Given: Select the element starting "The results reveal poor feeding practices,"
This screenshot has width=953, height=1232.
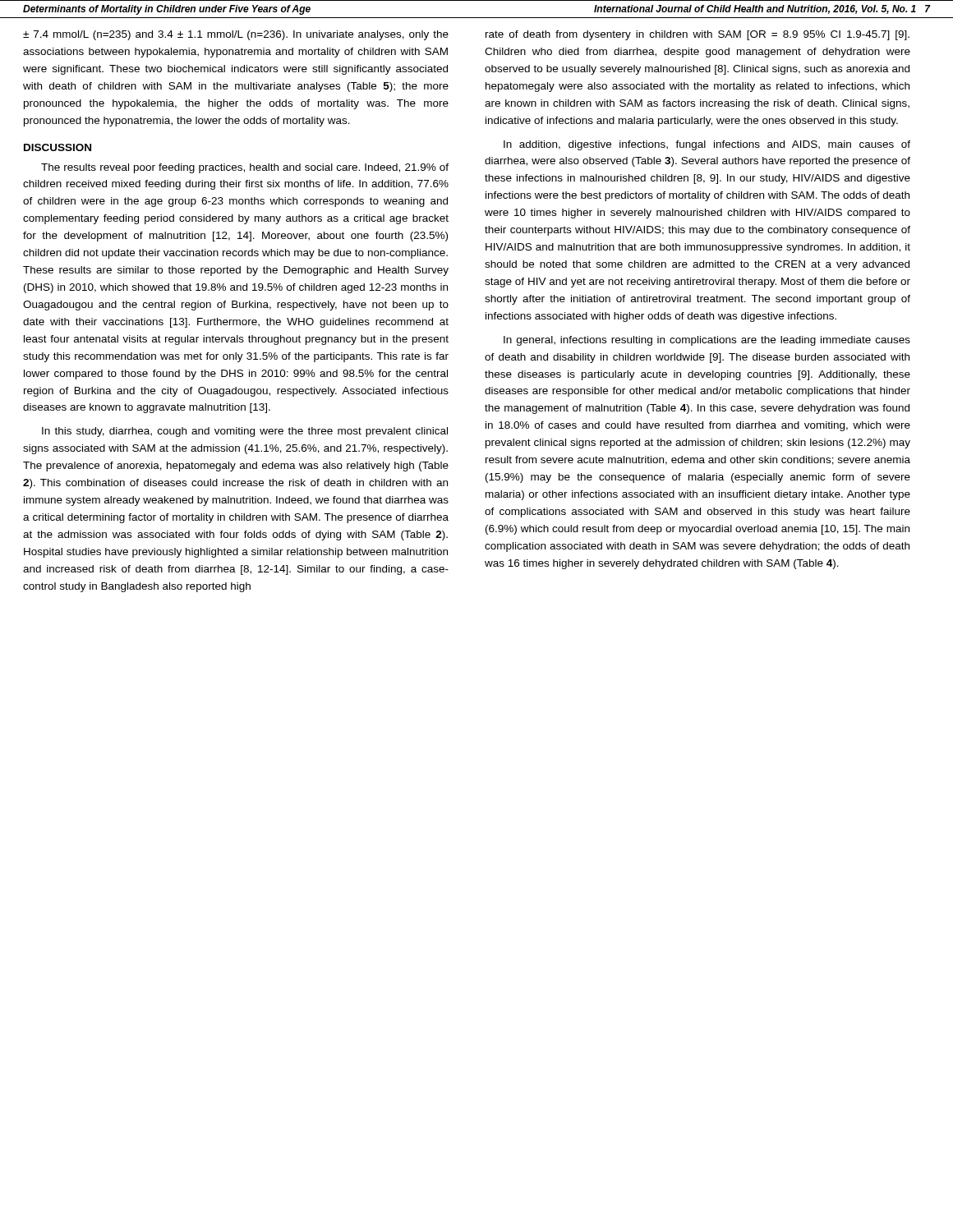Looking at the screenshot, I should coord(236,377).
